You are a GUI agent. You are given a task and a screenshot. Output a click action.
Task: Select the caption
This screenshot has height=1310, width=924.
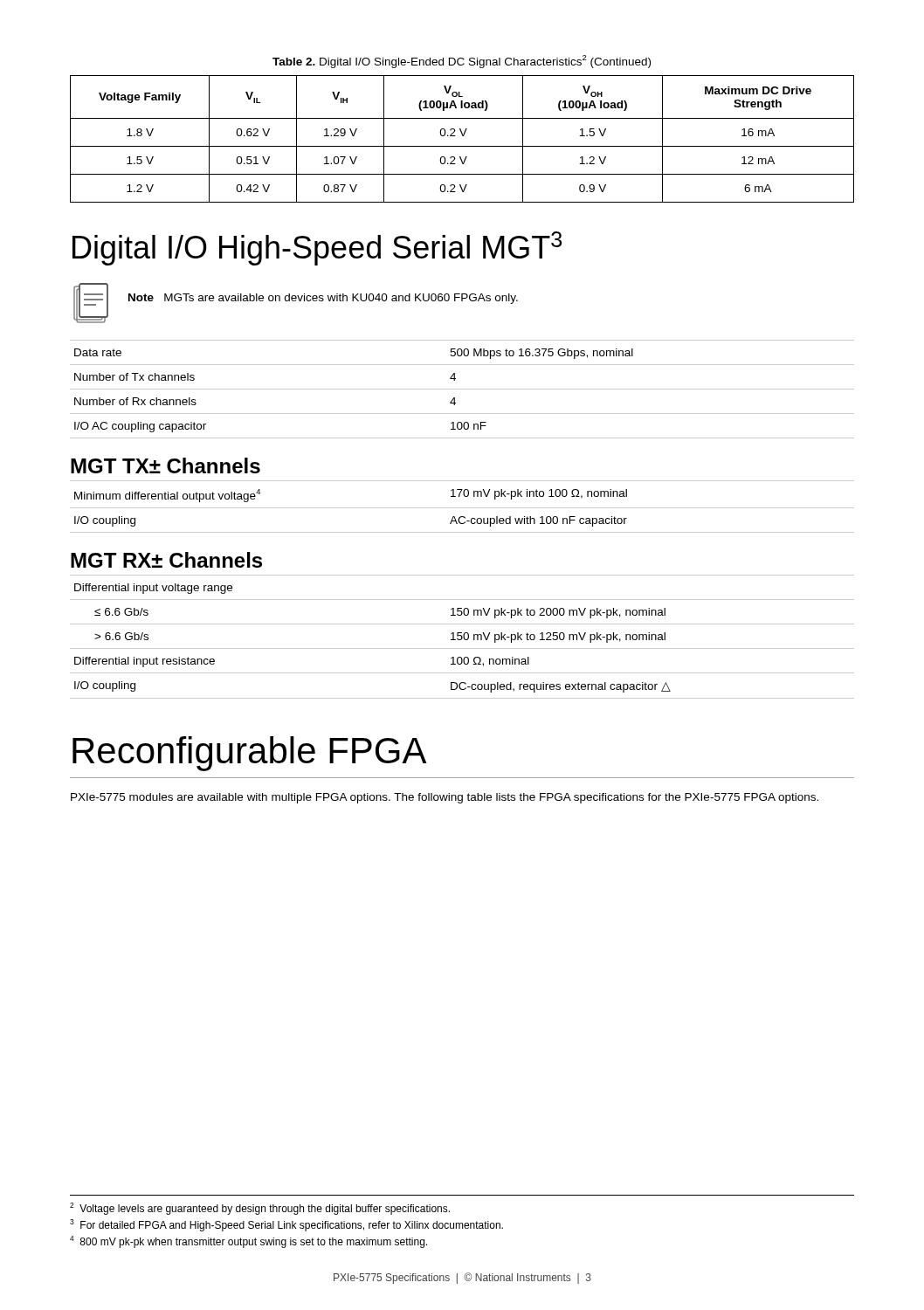click(x=462, y=60)
